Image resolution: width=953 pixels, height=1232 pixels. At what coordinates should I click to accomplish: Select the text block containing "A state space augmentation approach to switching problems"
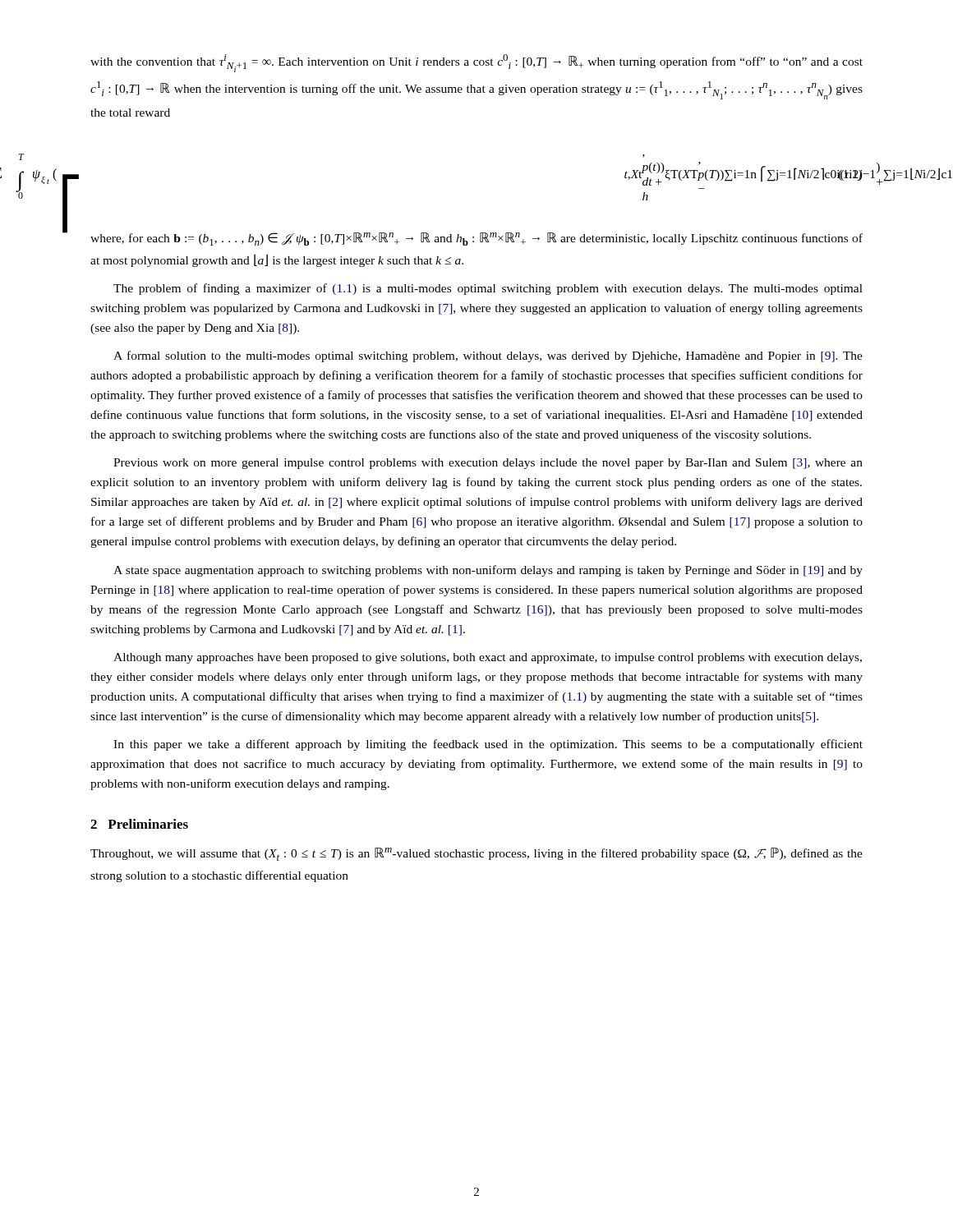[476, 599]
